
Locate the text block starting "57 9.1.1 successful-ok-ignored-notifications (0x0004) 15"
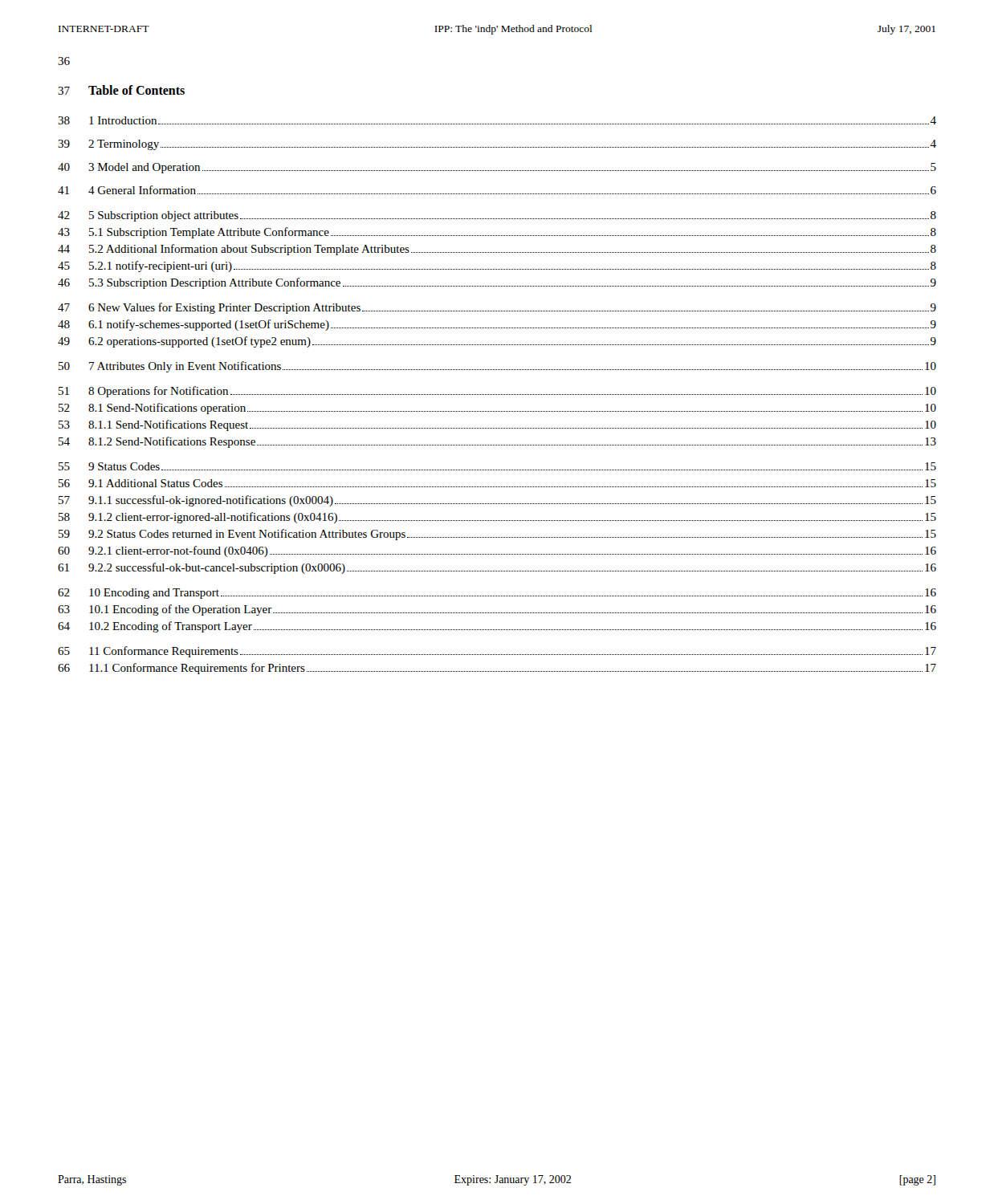coord(497,500)
